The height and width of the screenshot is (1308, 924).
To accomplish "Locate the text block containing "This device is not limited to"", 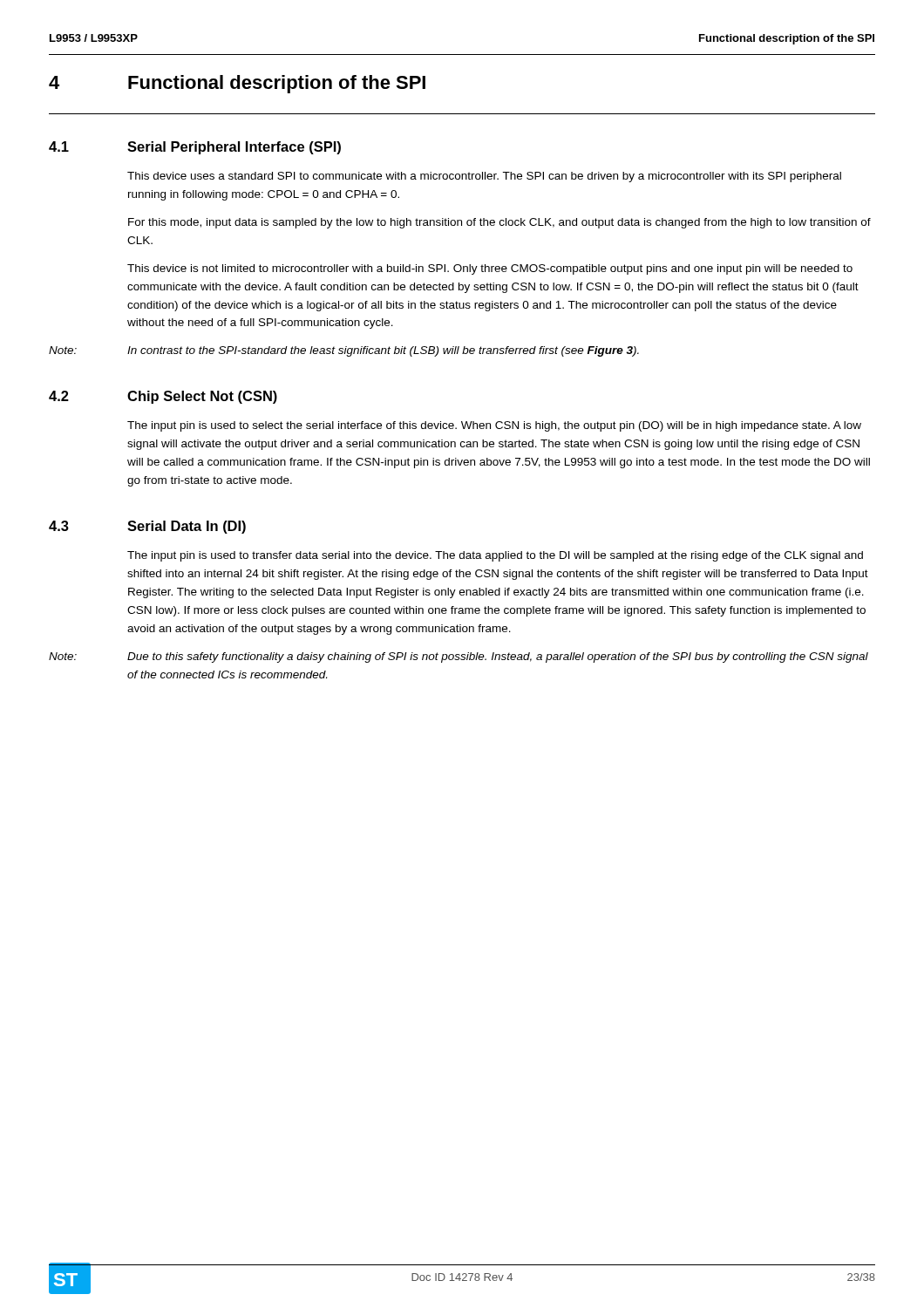I will (493, 295).
